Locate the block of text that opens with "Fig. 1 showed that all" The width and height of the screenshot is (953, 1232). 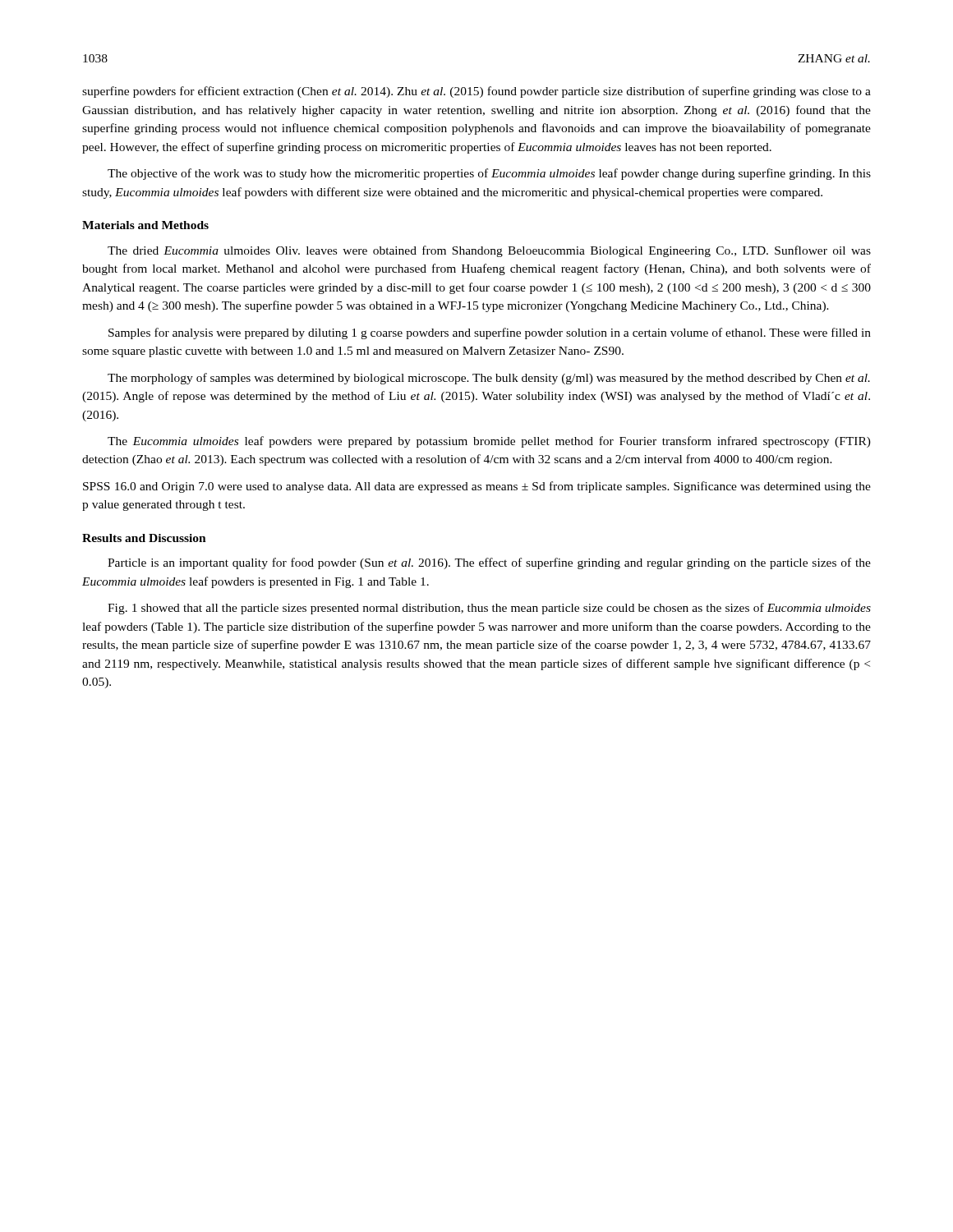tap(476, 645)
